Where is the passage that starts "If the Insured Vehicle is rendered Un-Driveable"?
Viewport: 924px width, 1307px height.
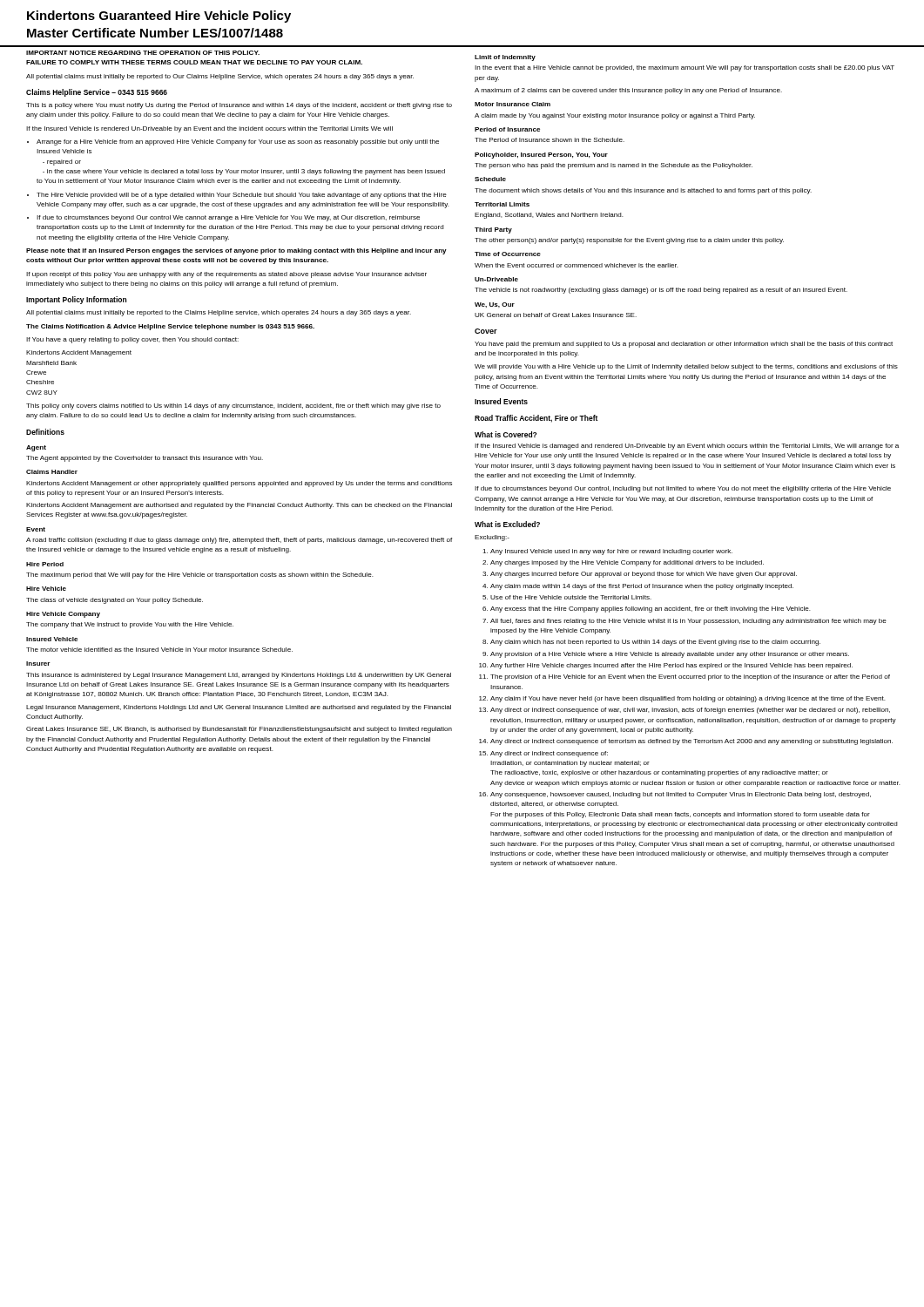240,128
